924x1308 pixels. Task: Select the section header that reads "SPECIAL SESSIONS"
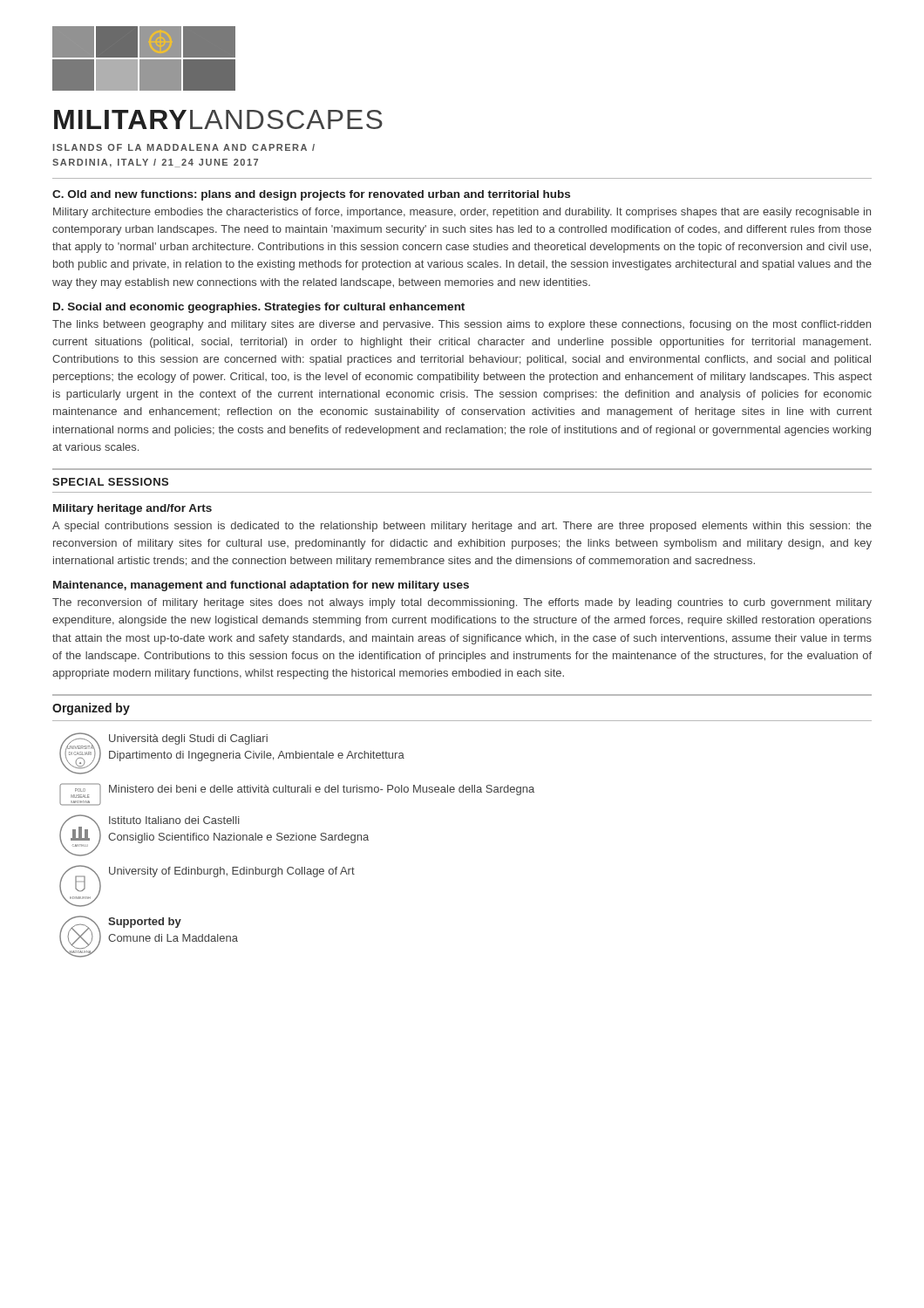click(111, 482)
